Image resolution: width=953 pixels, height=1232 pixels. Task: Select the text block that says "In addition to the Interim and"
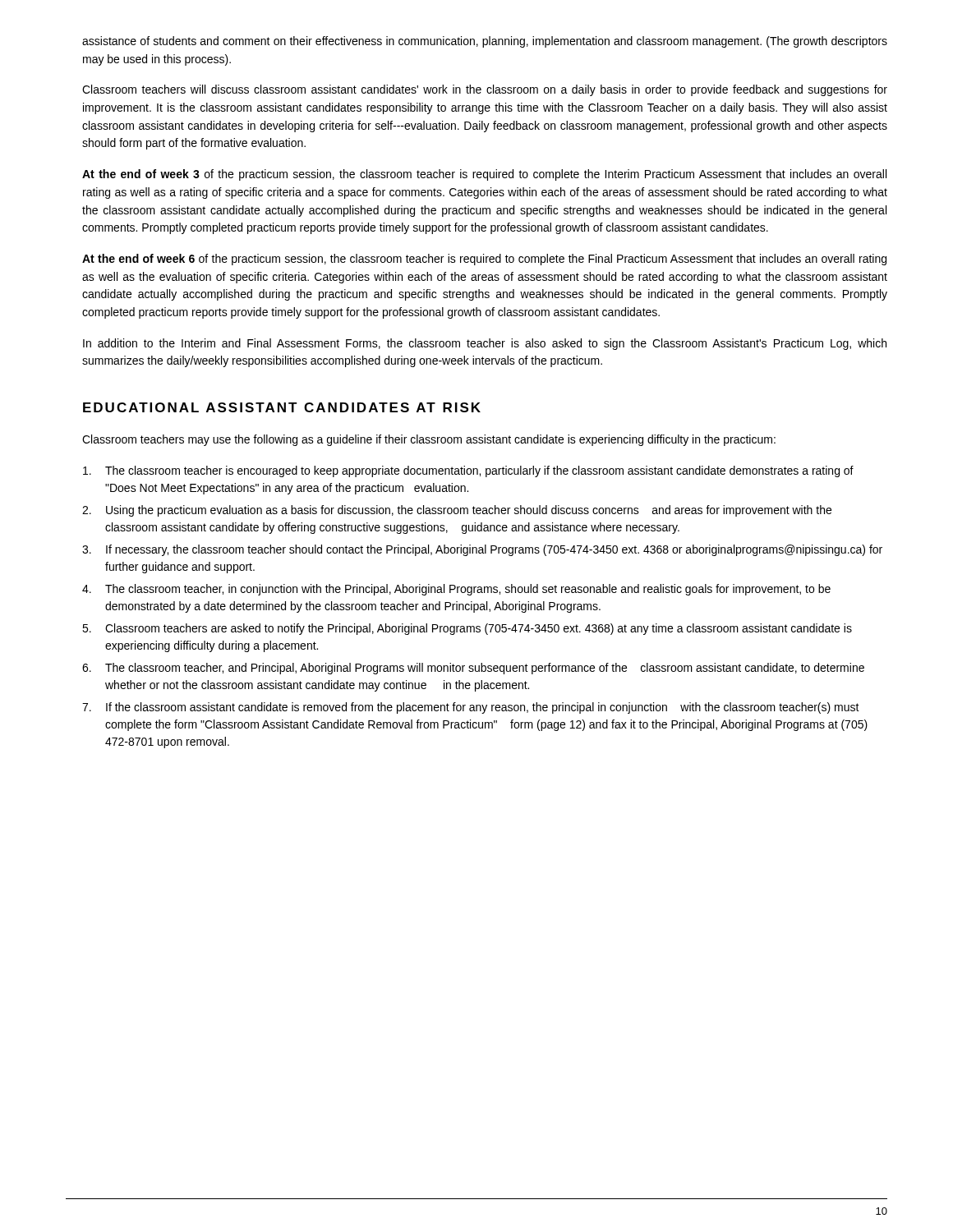485,352
